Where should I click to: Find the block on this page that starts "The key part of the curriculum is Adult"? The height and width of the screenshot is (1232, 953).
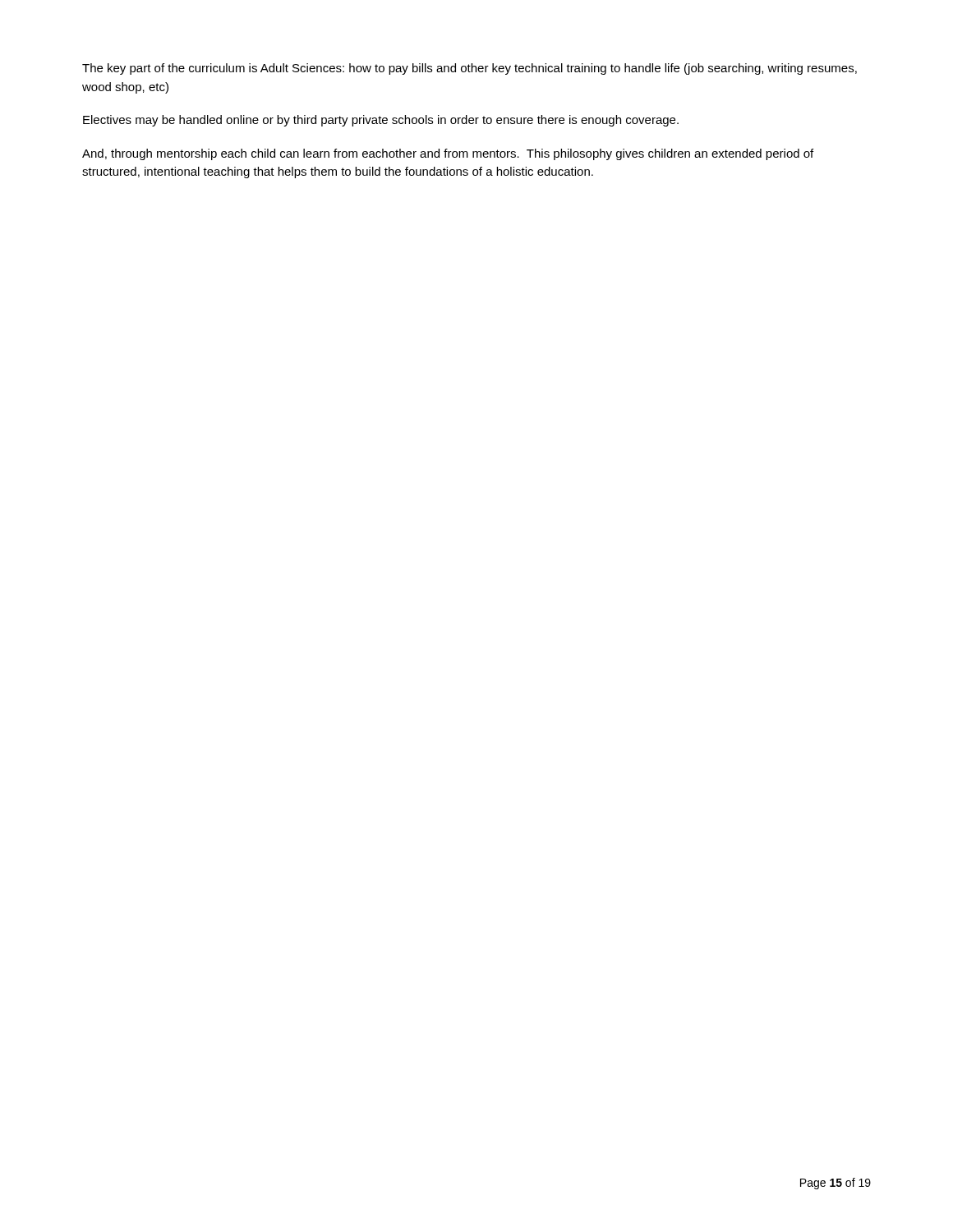(x=470, y=77)
